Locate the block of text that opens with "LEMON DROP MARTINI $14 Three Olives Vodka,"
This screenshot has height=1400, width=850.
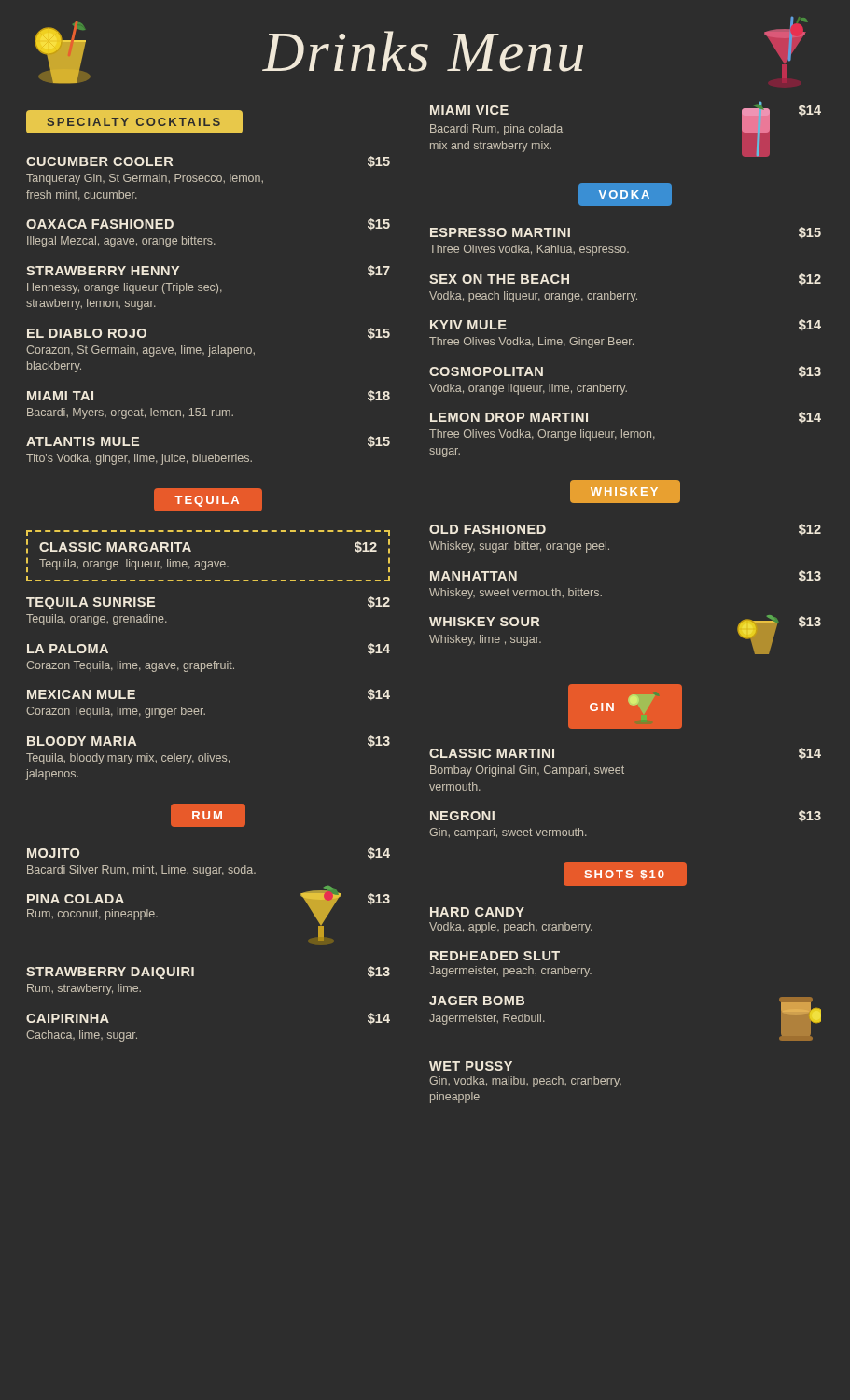(625, 434)
